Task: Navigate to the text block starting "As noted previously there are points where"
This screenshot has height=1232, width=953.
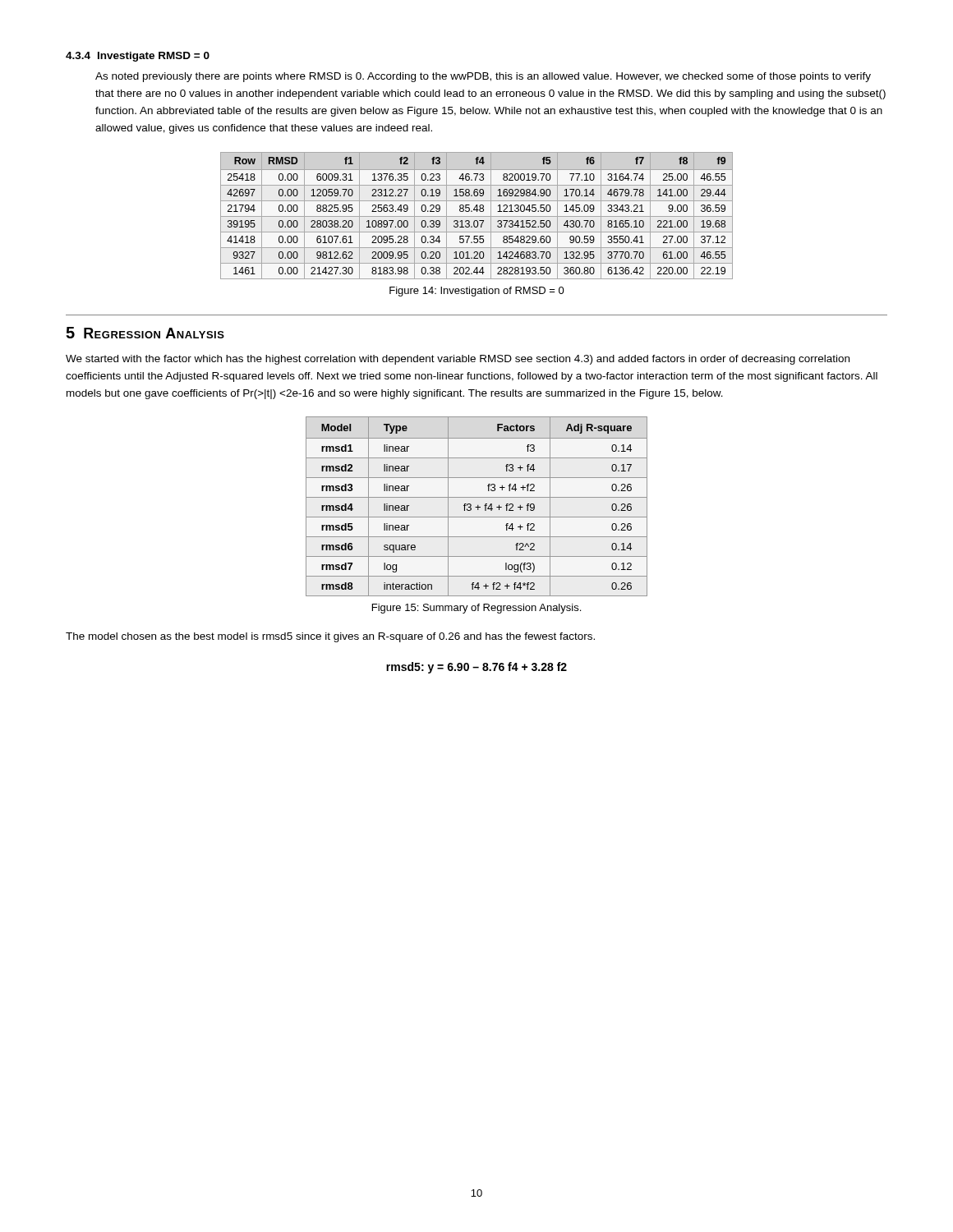Action: 491,102
